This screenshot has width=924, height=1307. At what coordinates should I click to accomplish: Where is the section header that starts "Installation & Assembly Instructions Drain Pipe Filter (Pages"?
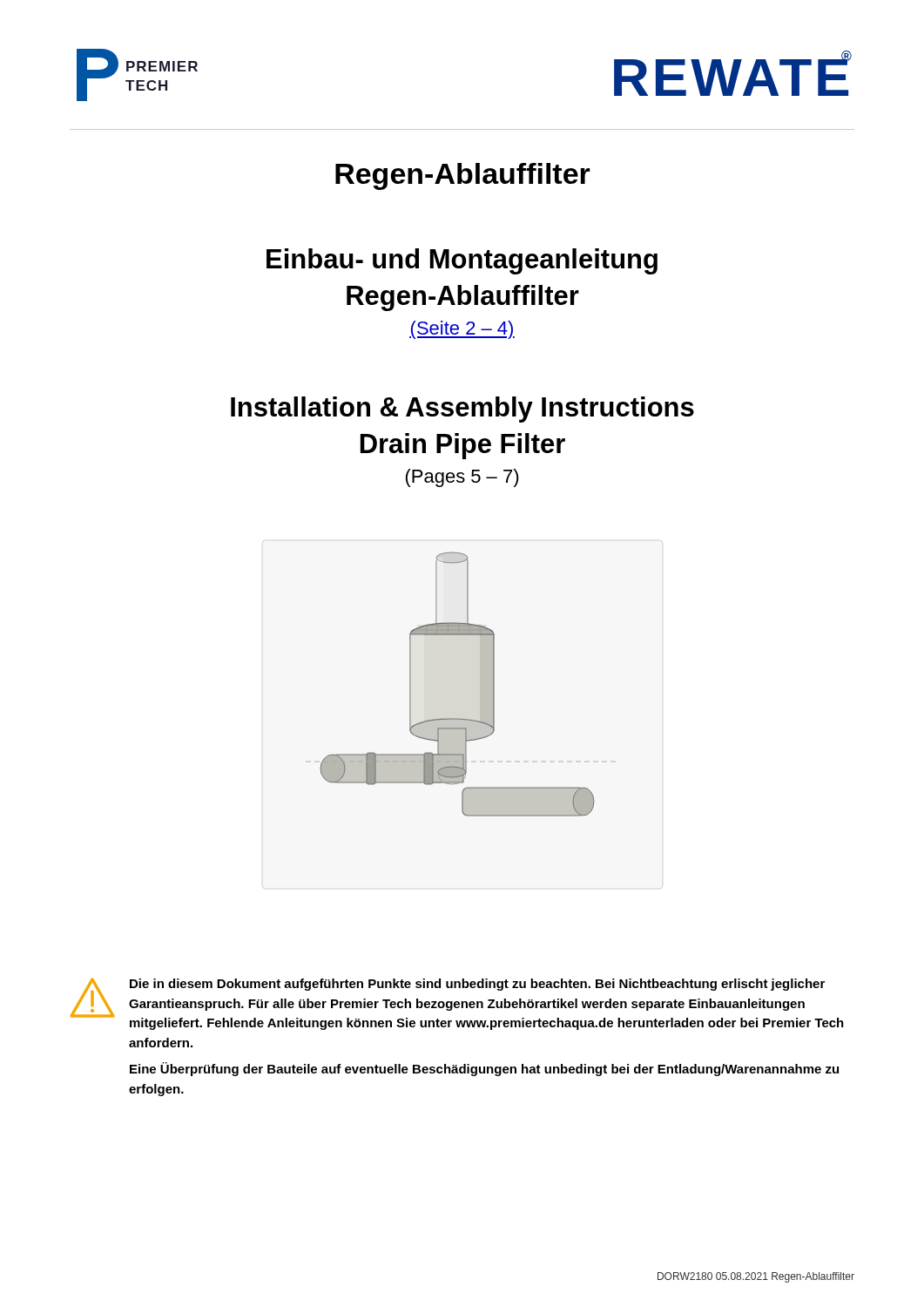click(462, 440)
